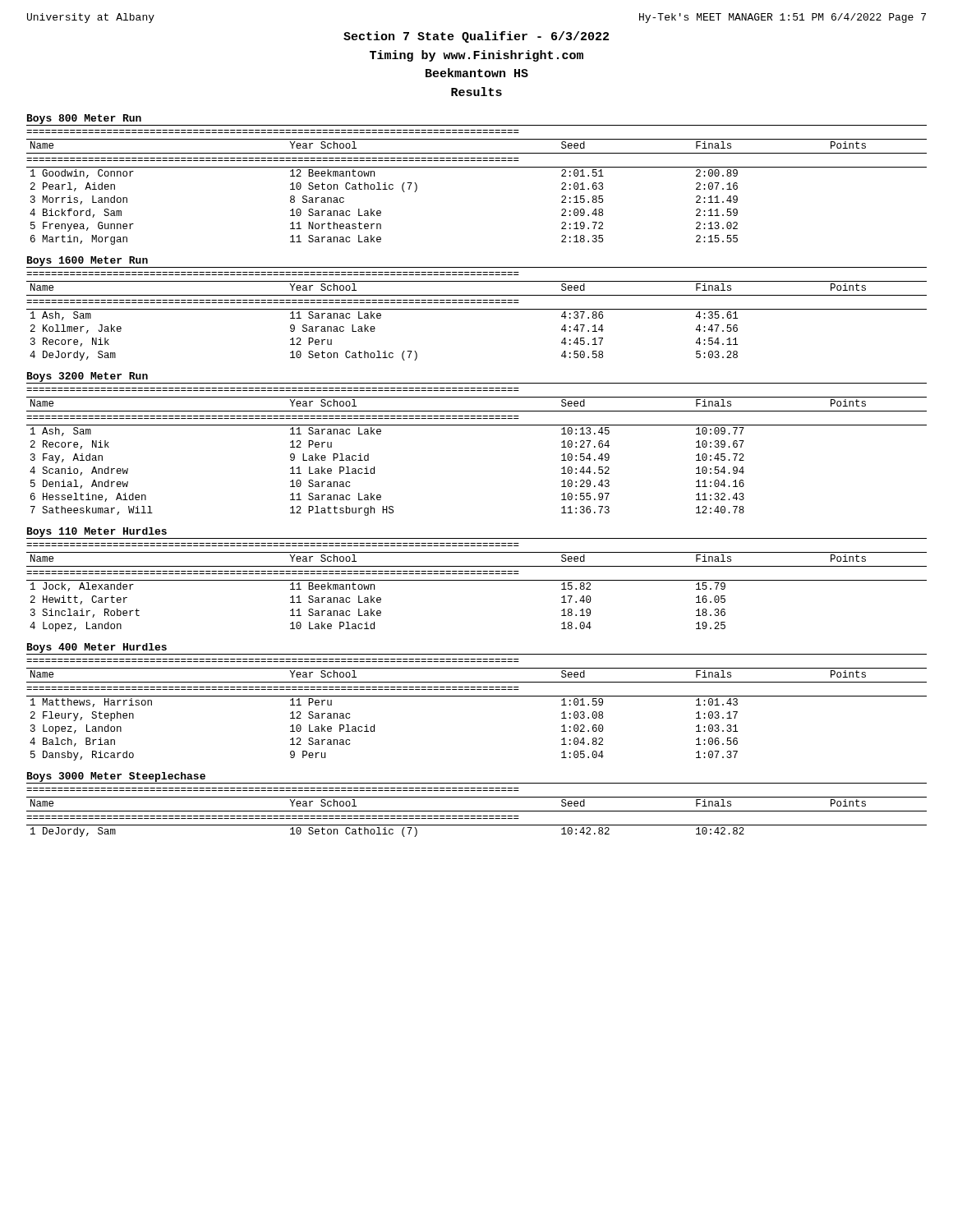Where is the section header that starts "Boys 400 Meter"?
The height and width of the screenshot is (1232, 953).
[x=97, y=648]
